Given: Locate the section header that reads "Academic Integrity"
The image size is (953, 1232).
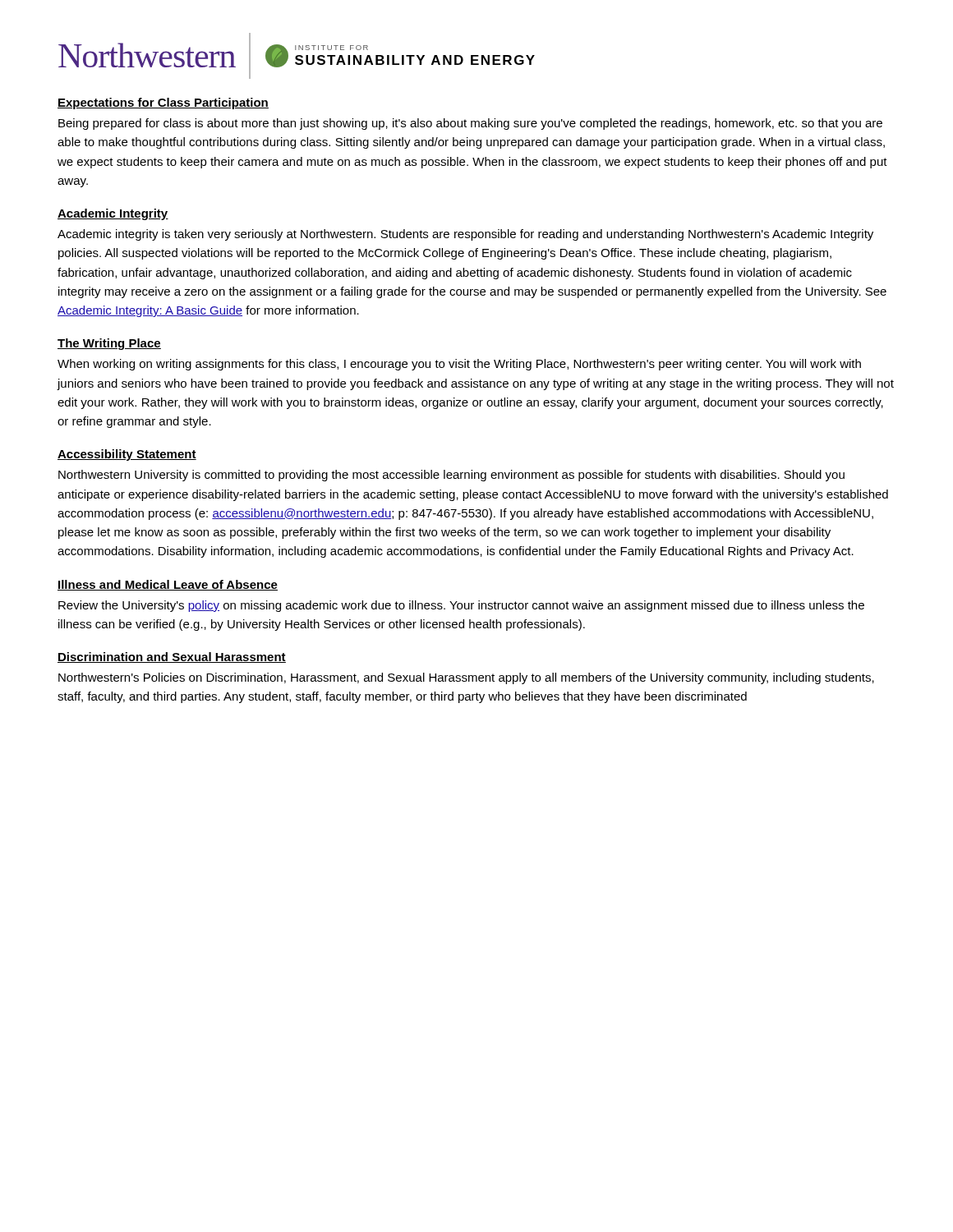Looking at the screenshot, I should (x=113, y=213).
